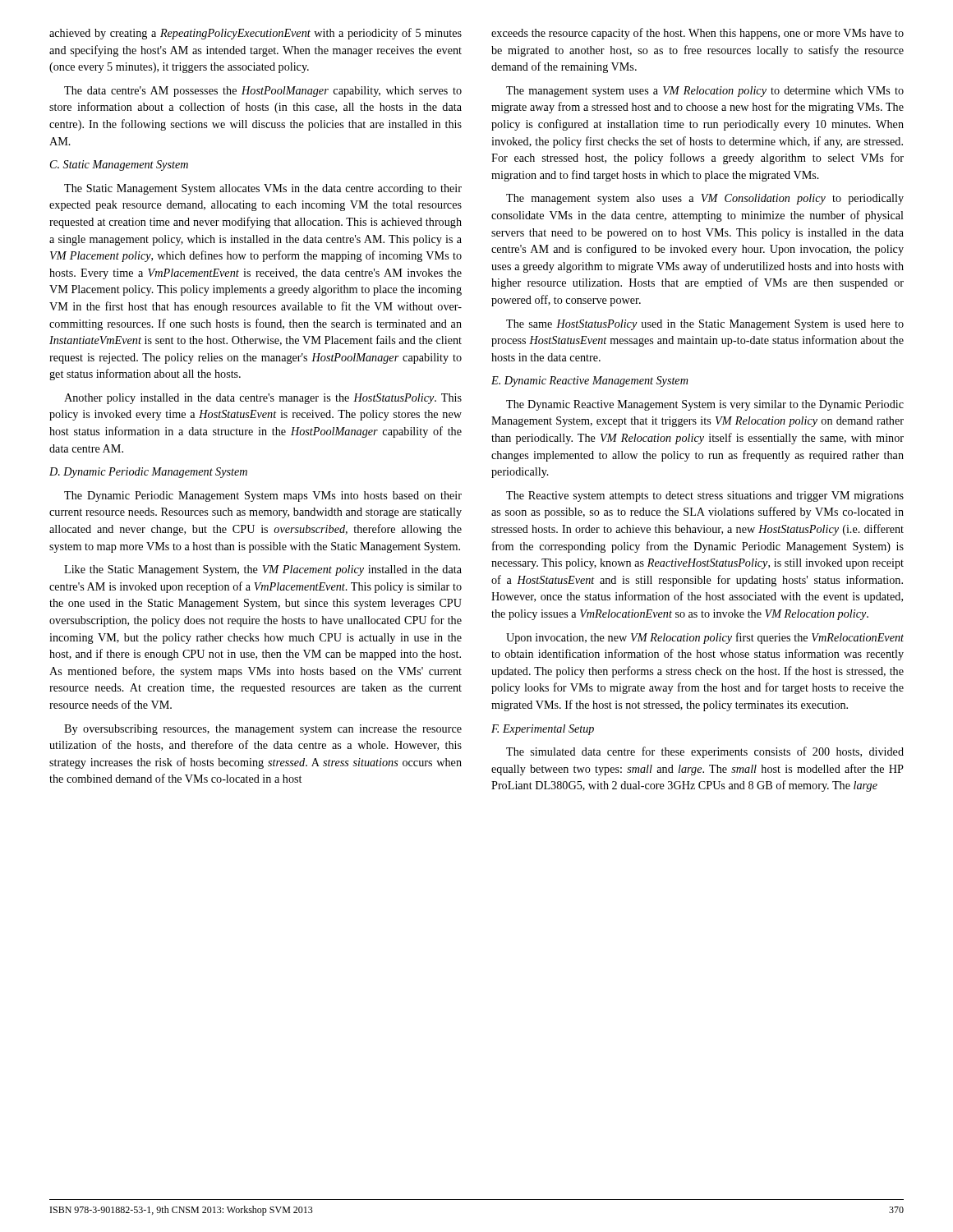953x1232 pixels.
Task: Point to the region starting "exceeds the resource"
Action: click(x=698, y=195)
